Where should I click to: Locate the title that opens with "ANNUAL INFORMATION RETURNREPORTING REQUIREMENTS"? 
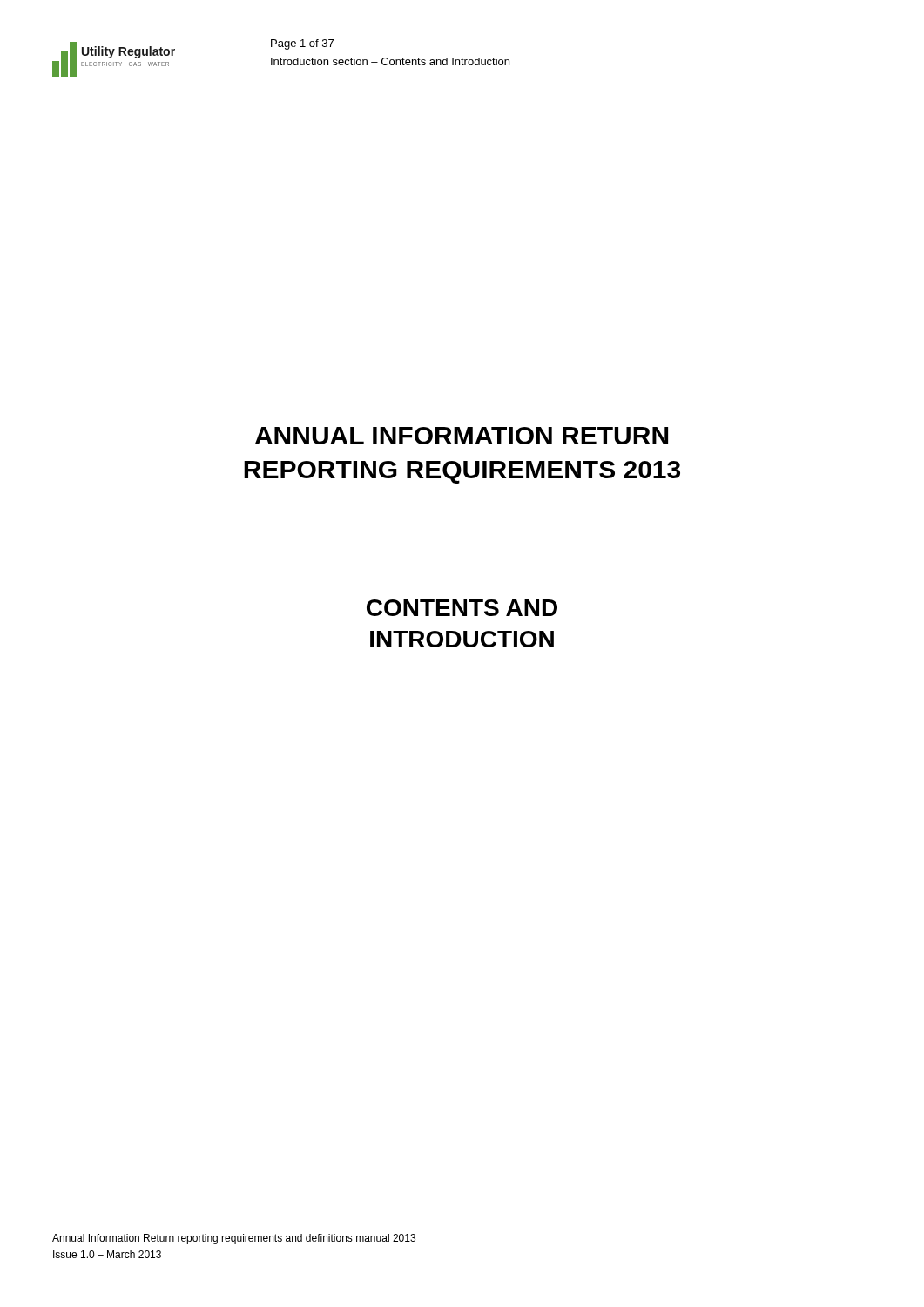pyautogui.click(x=462, y=452)
